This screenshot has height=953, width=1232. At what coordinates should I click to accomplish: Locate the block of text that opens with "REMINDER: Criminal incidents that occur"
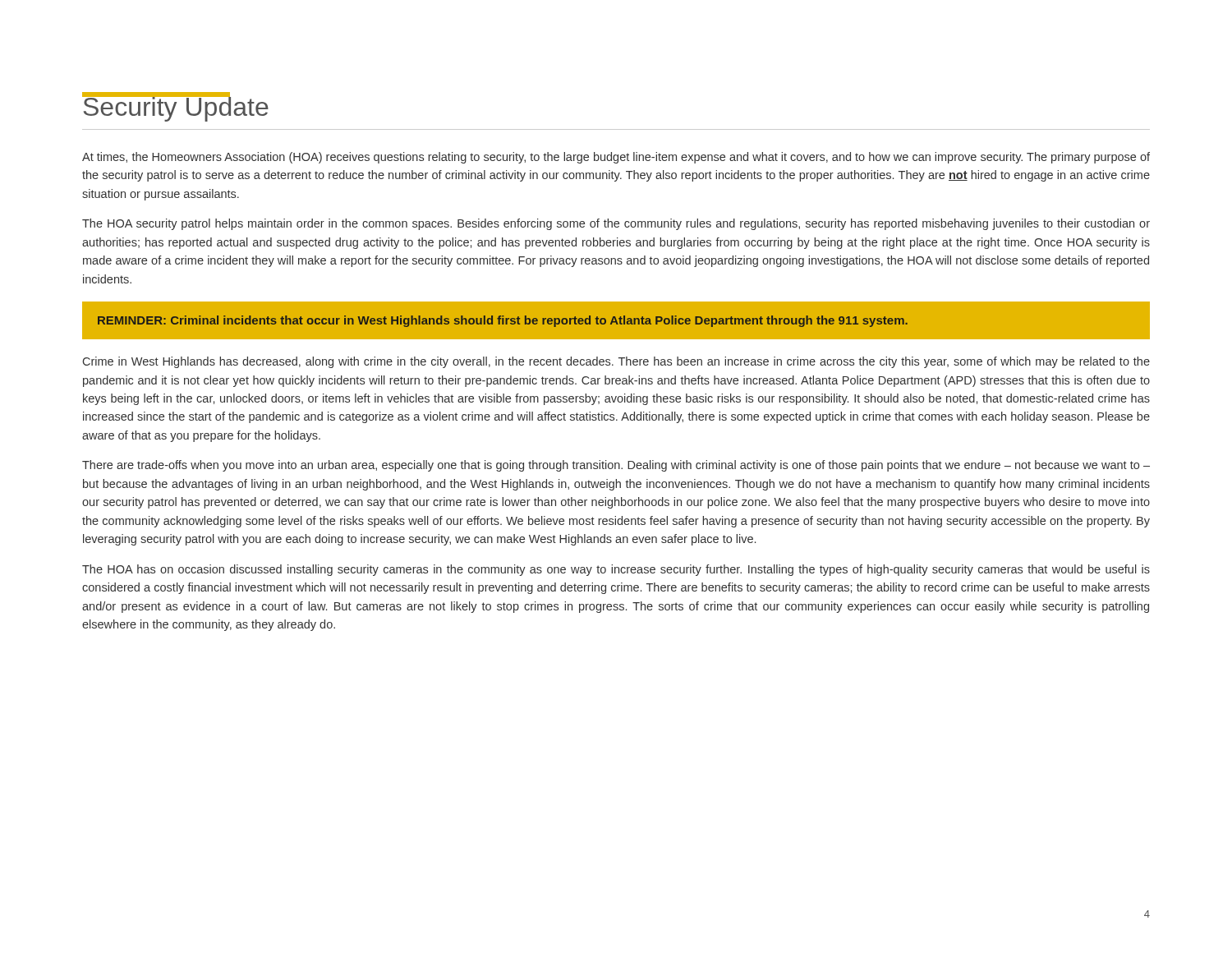(x=616, y=321)
